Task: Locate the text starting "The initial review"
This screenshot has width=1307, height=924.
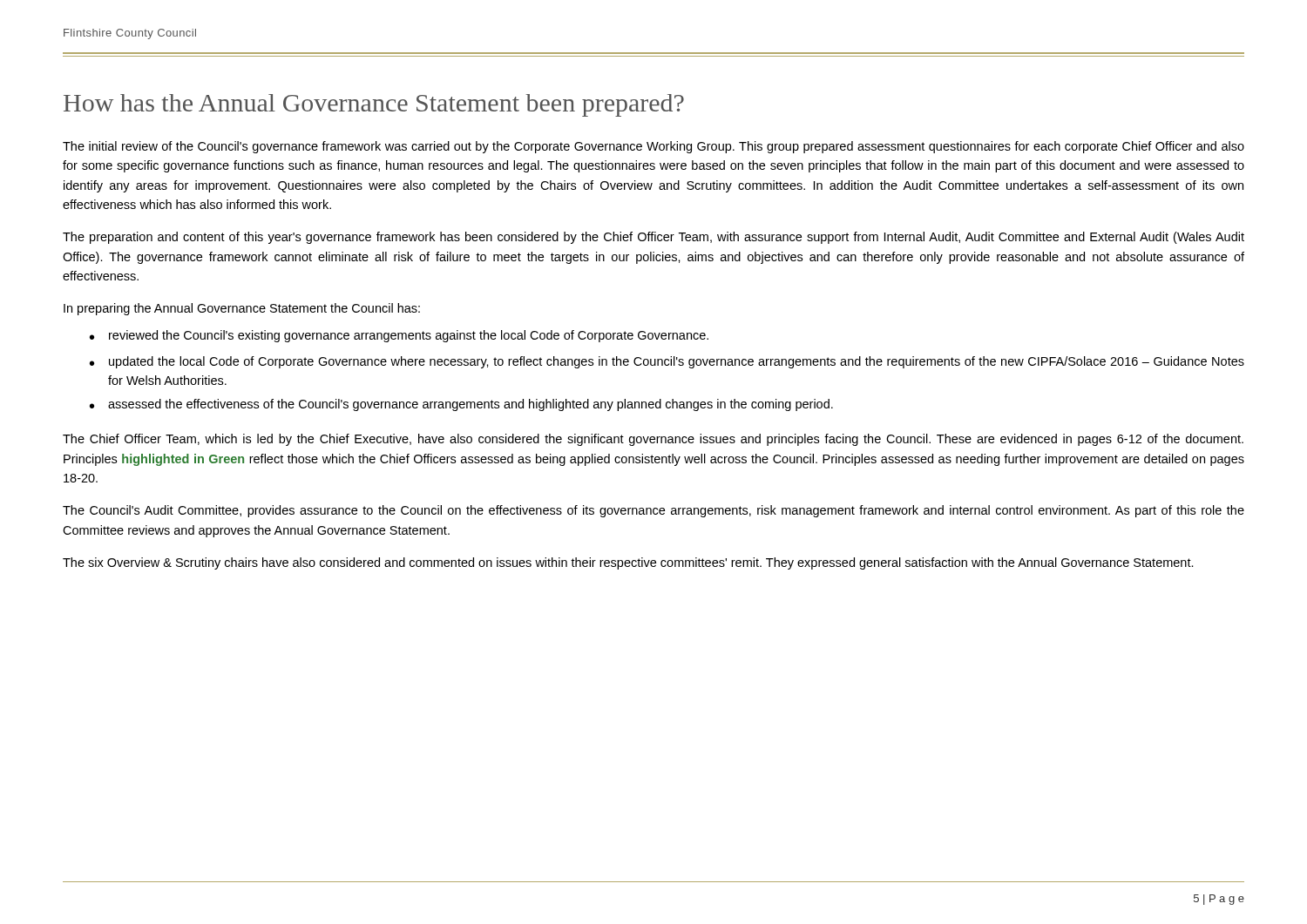Action: [x=654, y=176]
